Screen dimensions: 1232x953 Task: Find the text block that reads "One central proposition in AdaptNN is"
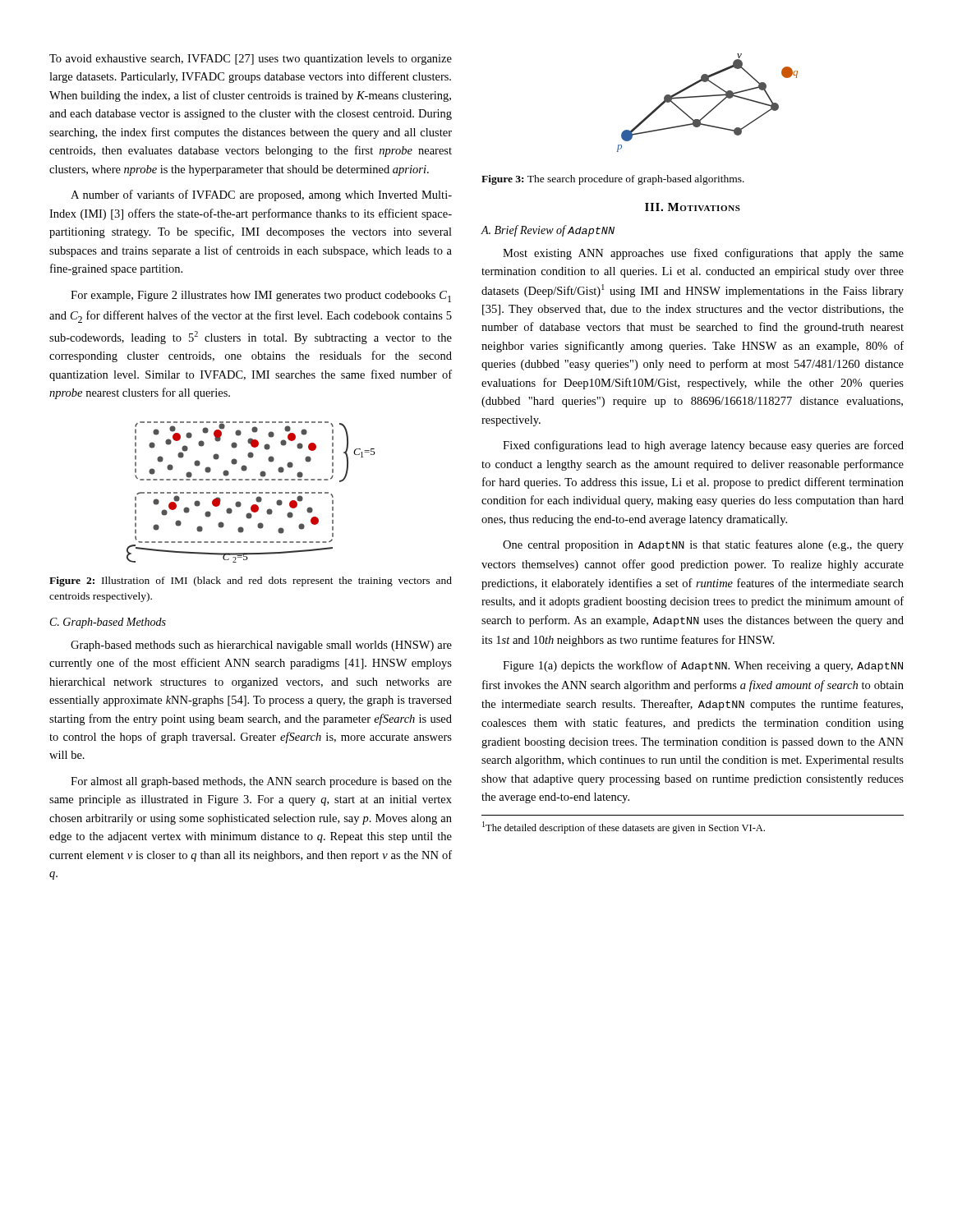[x=693, y=592]
